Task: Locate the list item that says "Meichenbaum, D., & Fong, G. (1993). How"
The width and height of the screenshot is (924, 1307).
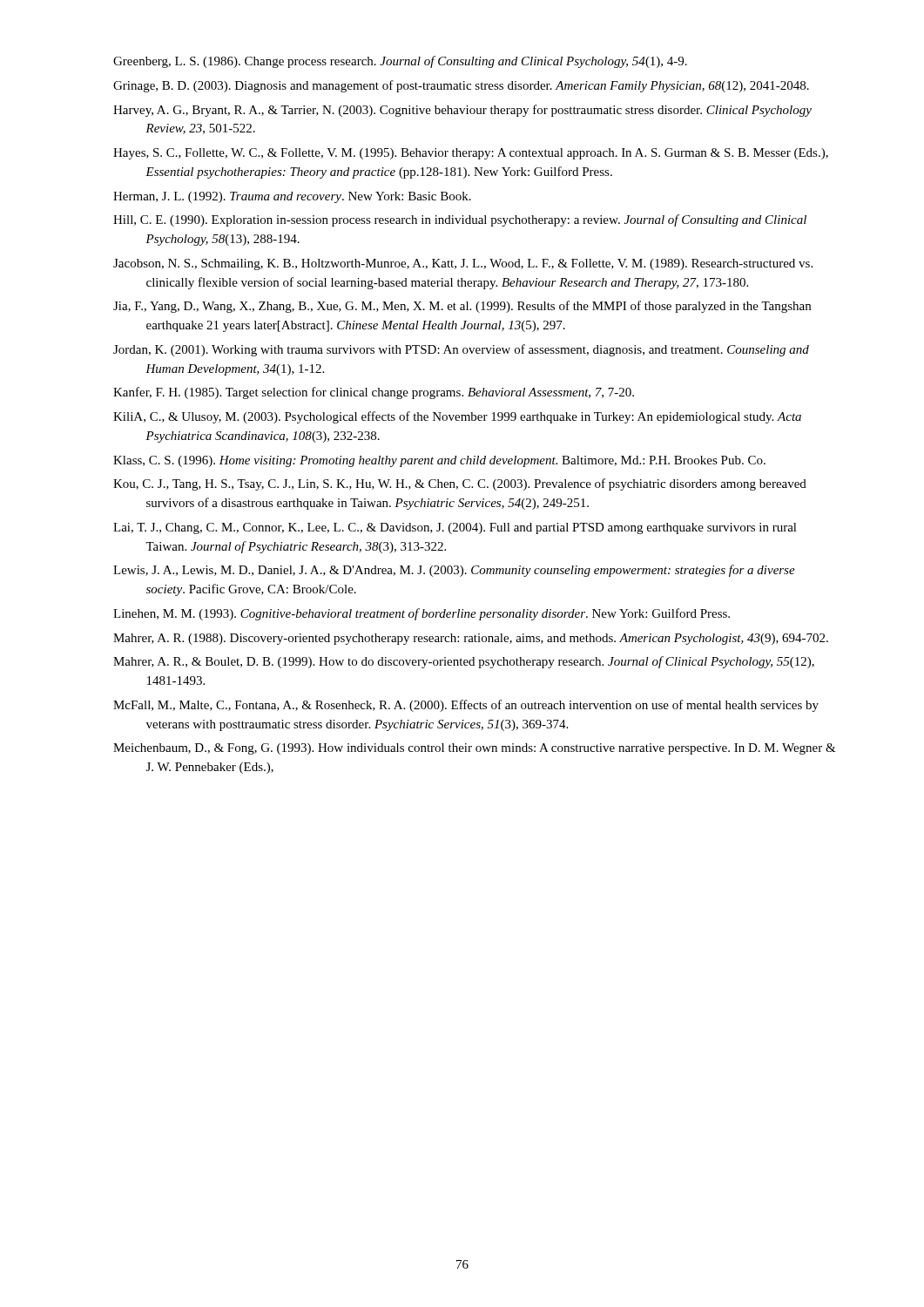Action: [474, 757]
